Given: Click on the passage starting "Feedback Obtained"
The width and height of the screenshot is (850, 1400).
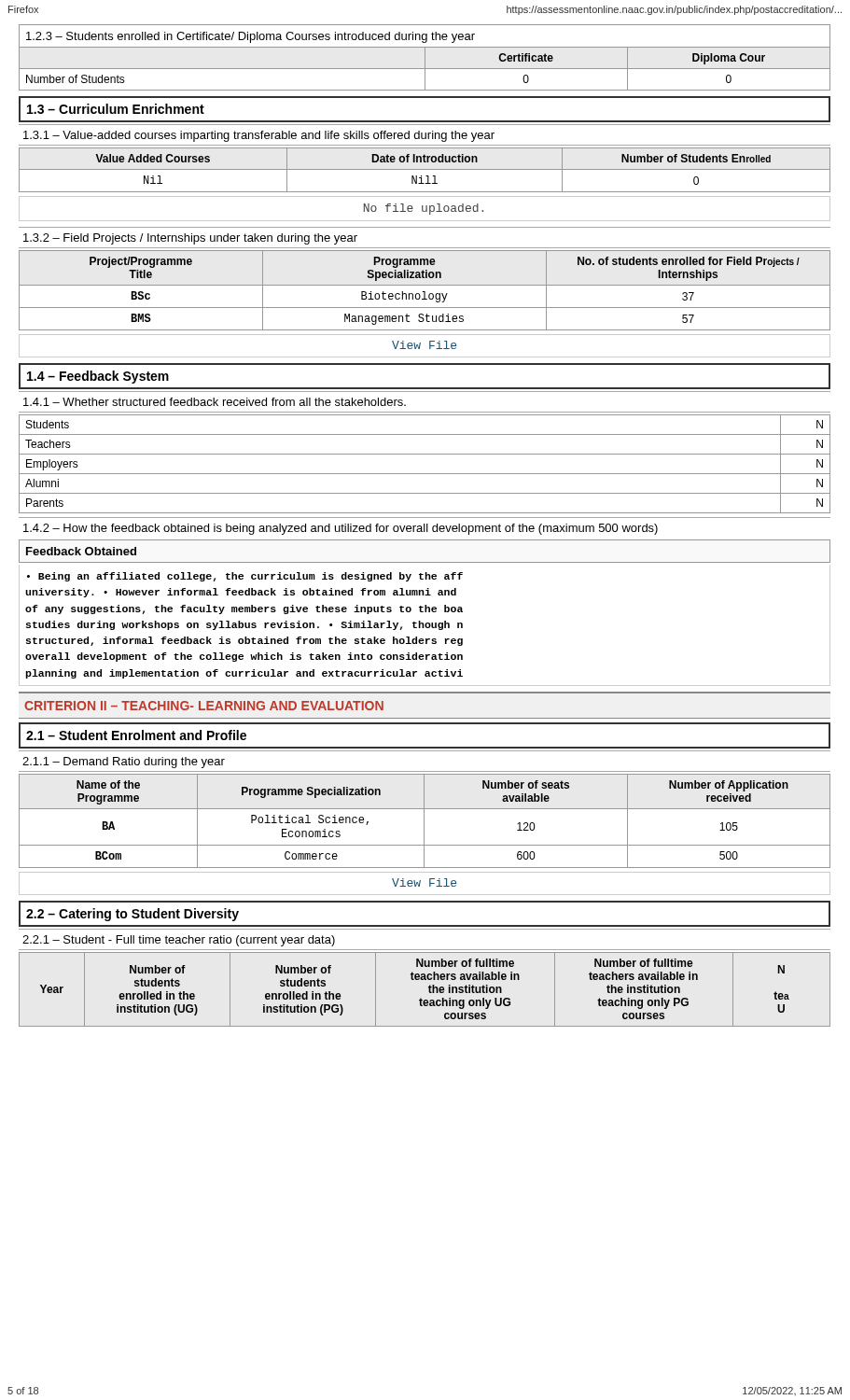Looking at the screenshot, I should click(x=81, y=551).
